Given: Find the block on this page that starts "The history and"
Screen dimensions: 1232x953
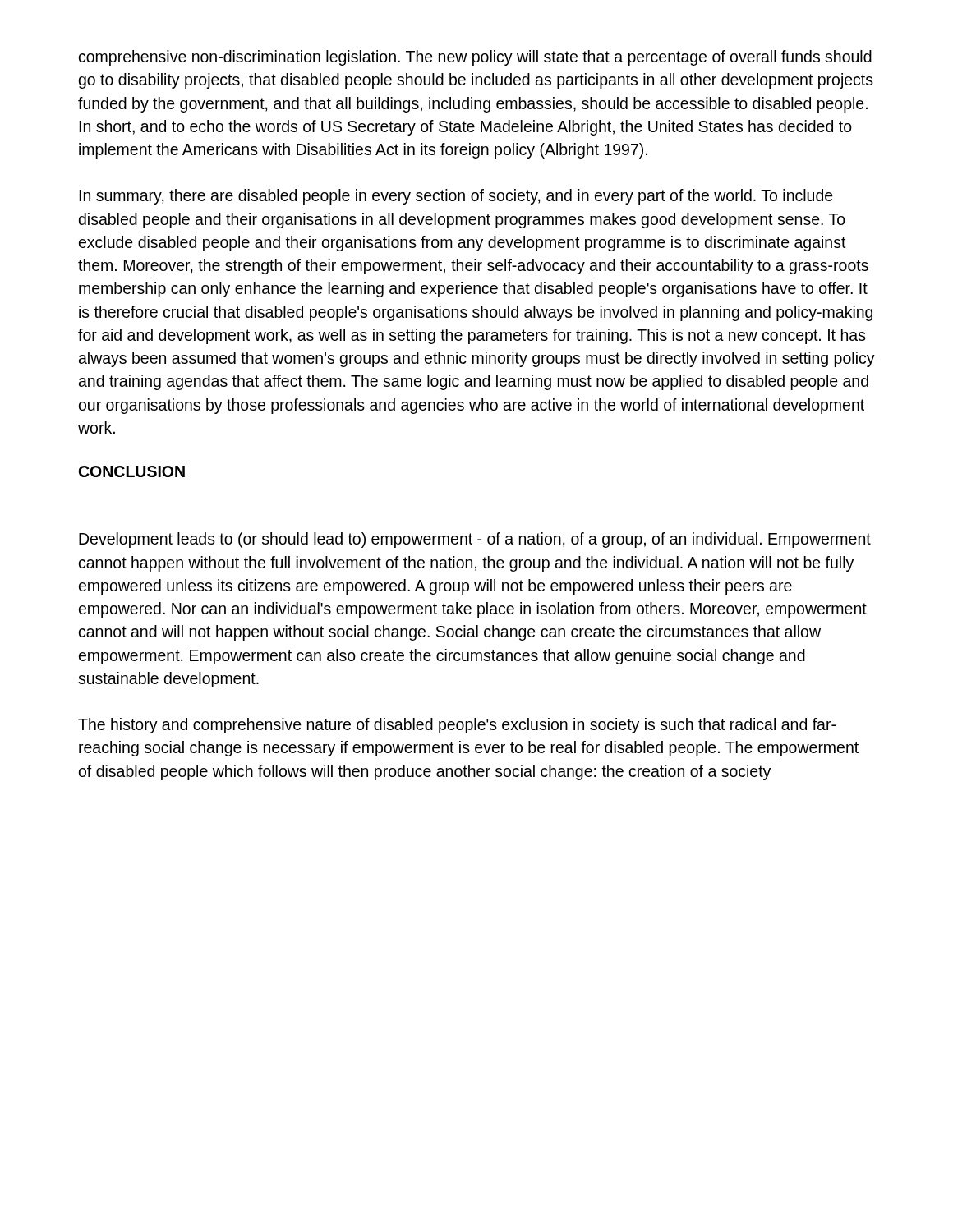Looking at the screenshot, I should pyautogui.click(x=468, y=748).
